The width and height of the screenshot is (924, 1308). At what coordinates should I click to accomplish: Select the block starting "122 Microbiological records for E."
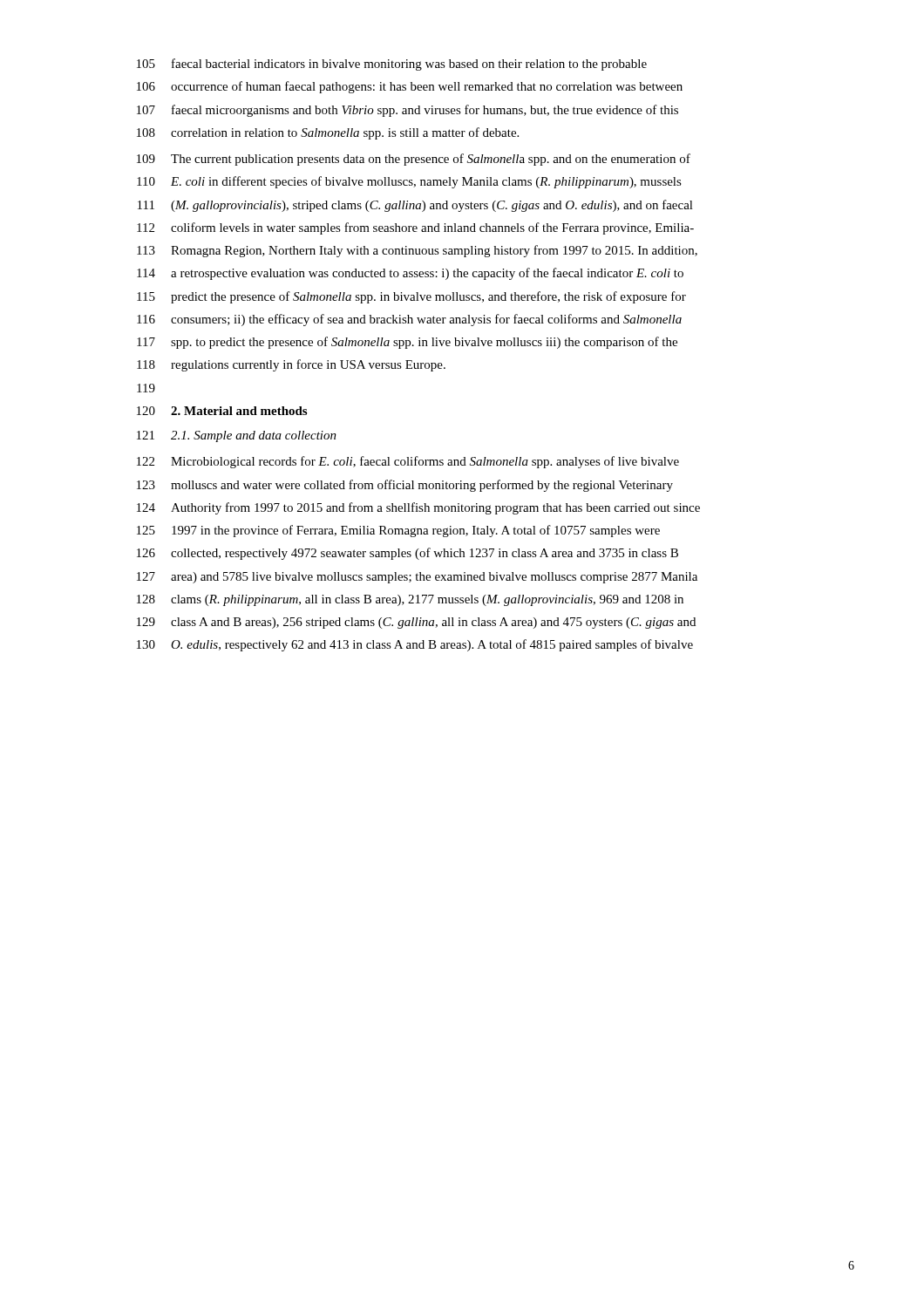[475, 553]
